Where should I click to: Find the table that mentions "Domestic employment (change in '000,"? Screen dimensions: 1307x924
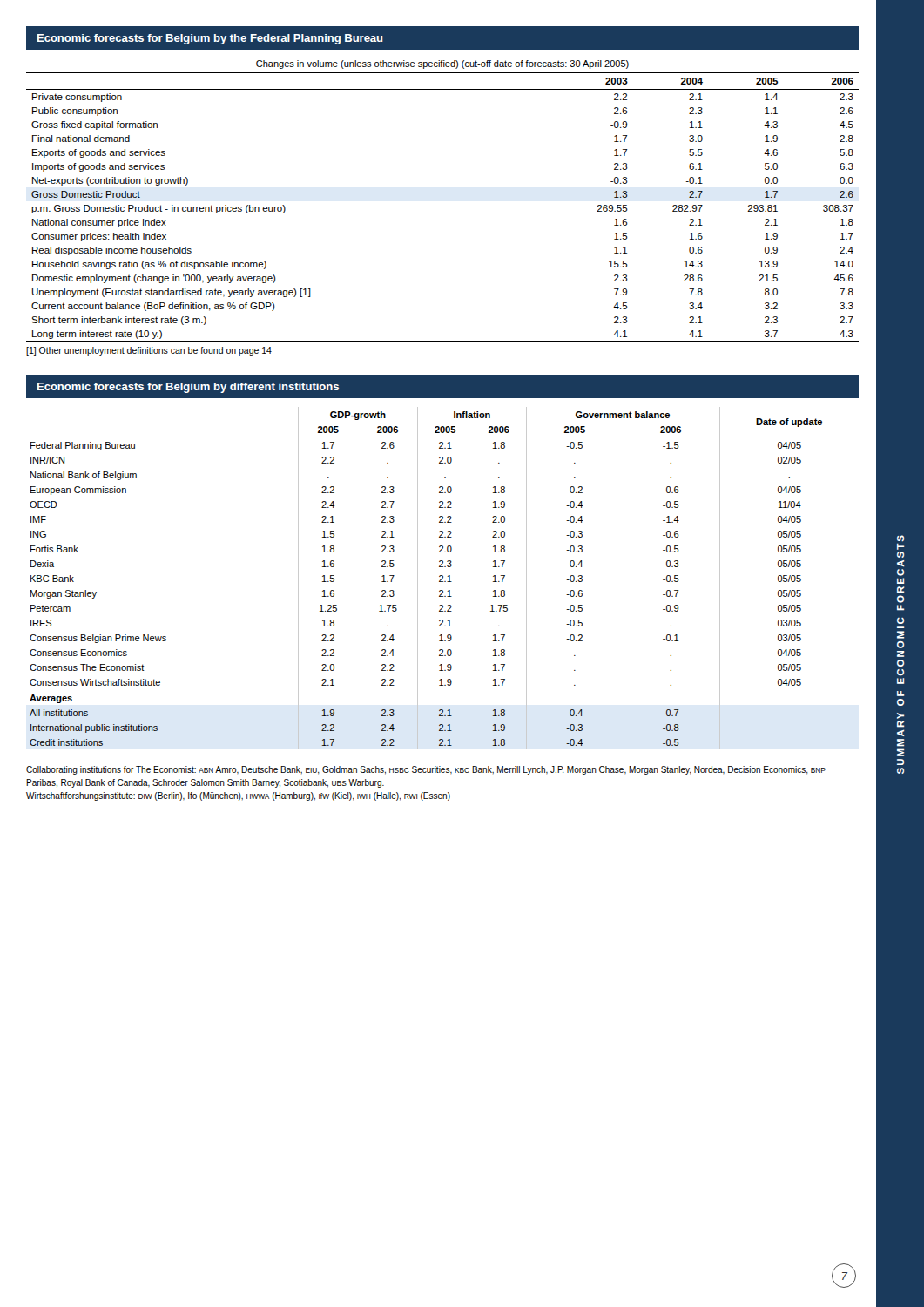442,207
